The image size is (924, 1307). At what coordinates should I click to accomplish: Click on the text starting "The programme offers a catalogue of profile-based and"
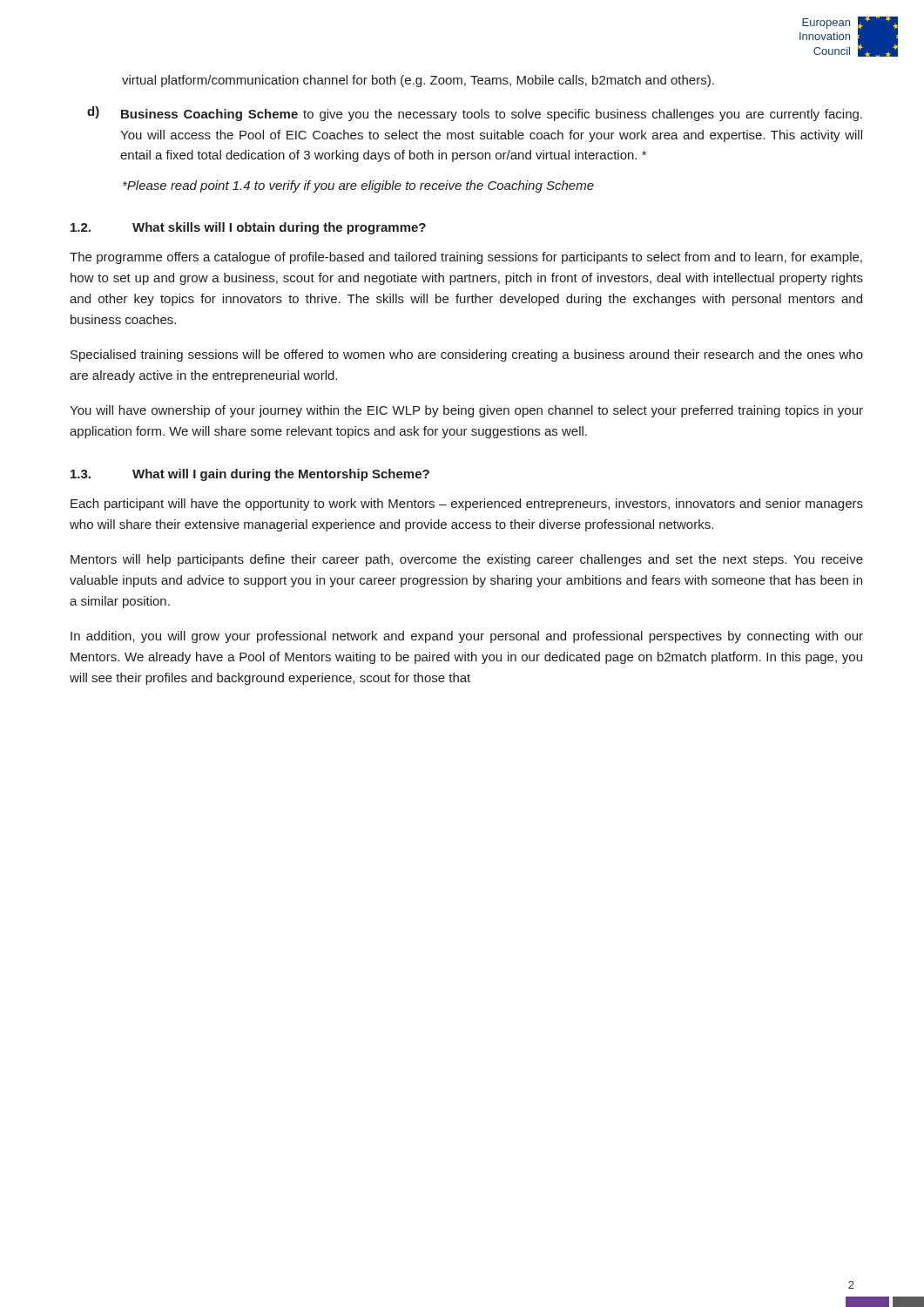pyautogui.click(x=466, y=288)
